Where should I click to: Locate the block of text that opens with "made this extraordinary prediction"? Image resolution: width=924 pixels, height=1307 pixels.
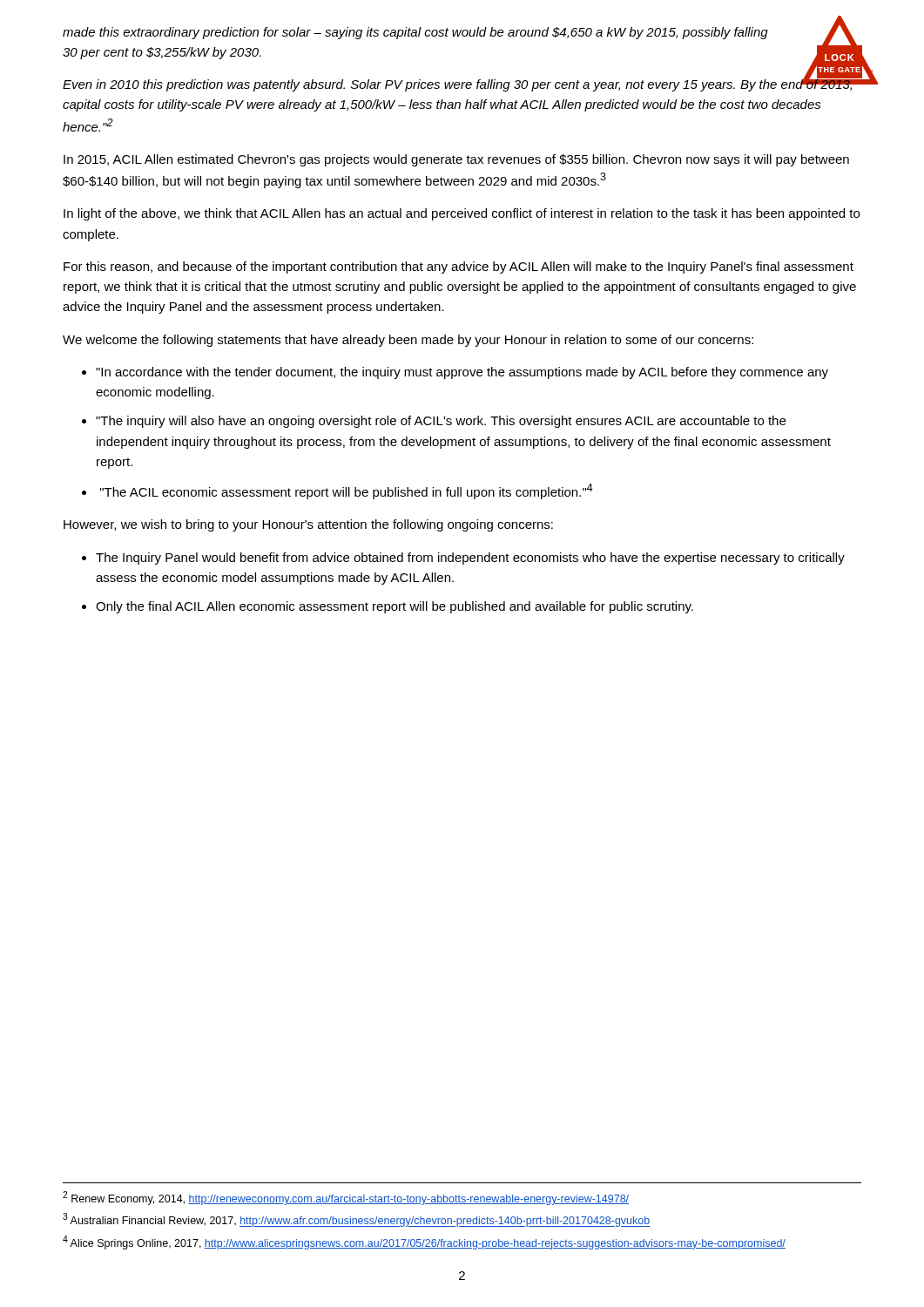(x=415, y=42)
